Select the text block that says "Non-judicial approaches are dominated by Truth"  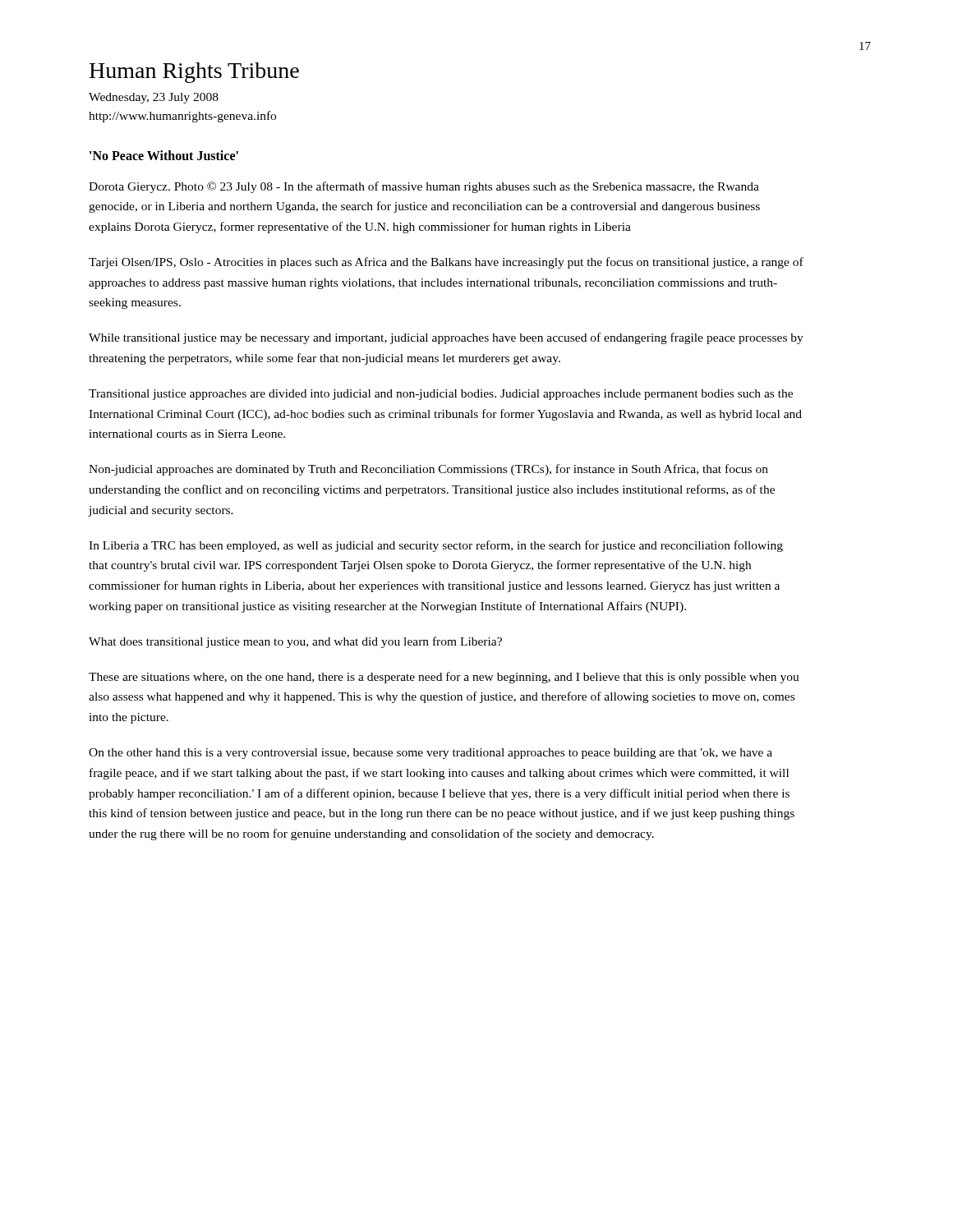pyautogui.click(x=432, y=489)
